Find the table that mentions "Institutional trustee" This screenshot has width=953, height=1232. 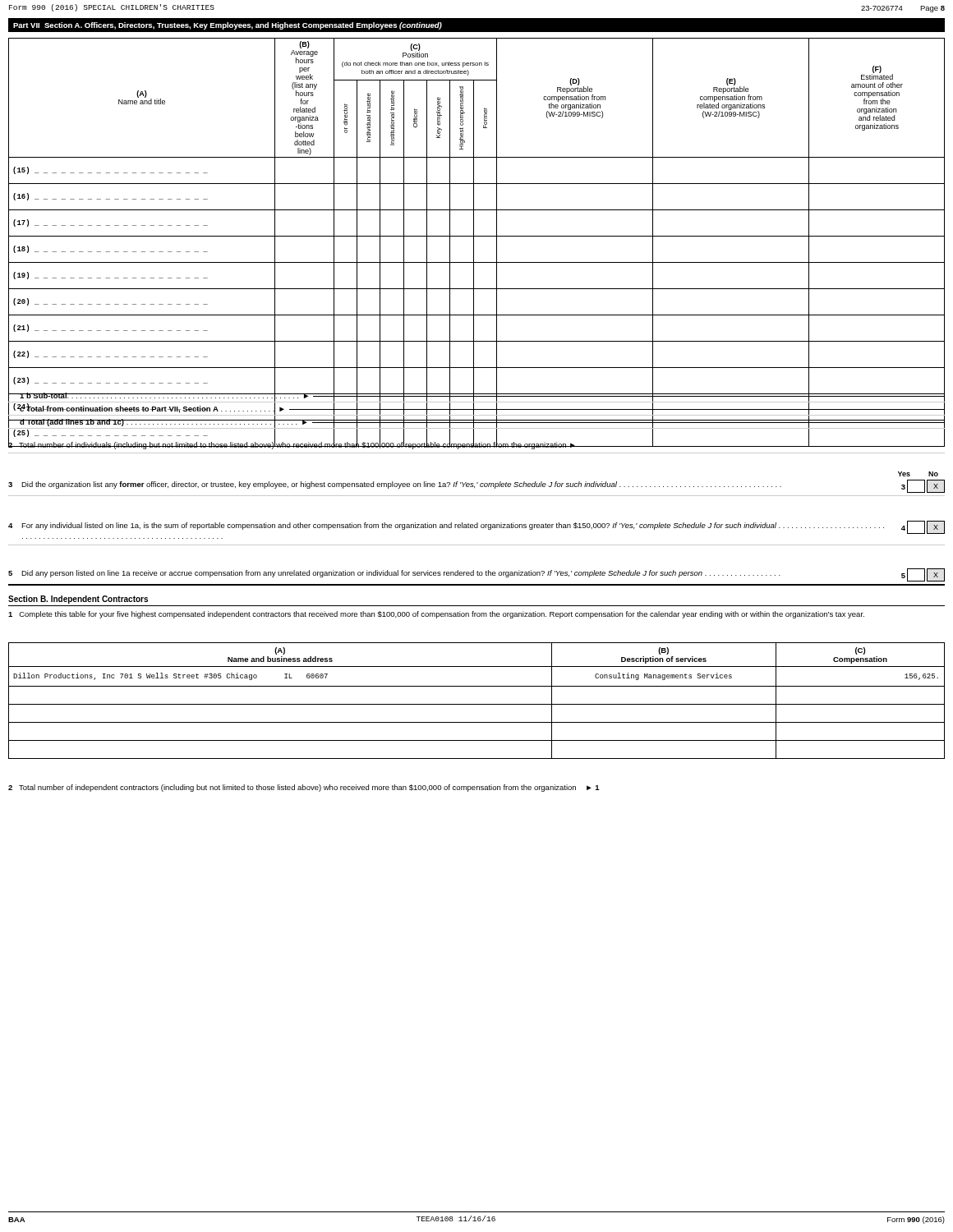pyautogui.click(x=476, y=242)
